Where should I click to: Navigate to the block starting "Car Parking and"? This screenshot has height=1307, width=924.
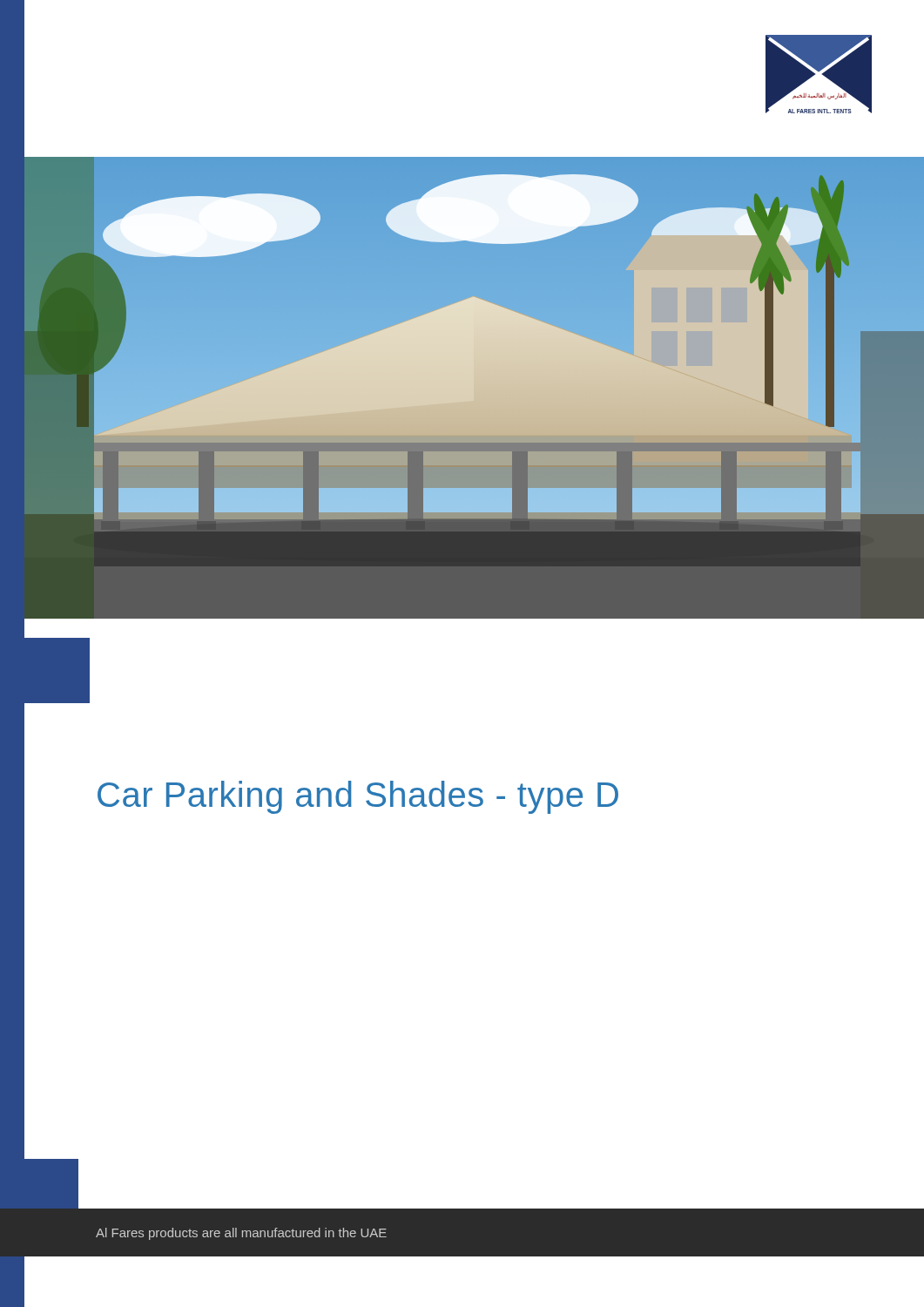click(x=358, y=795)
